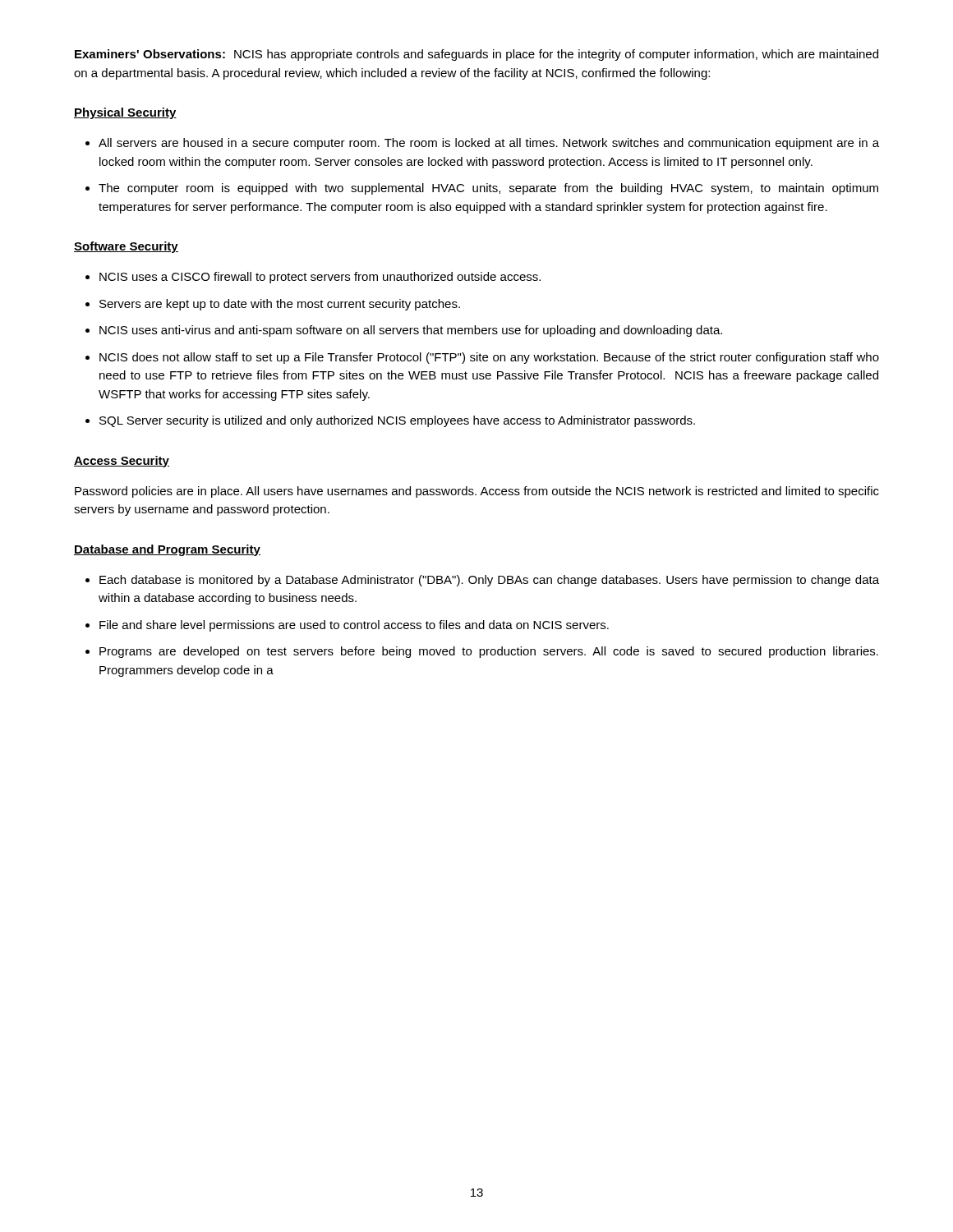Find the section header that says "Physical Security"
The image size is (953, 1232).
125,112
